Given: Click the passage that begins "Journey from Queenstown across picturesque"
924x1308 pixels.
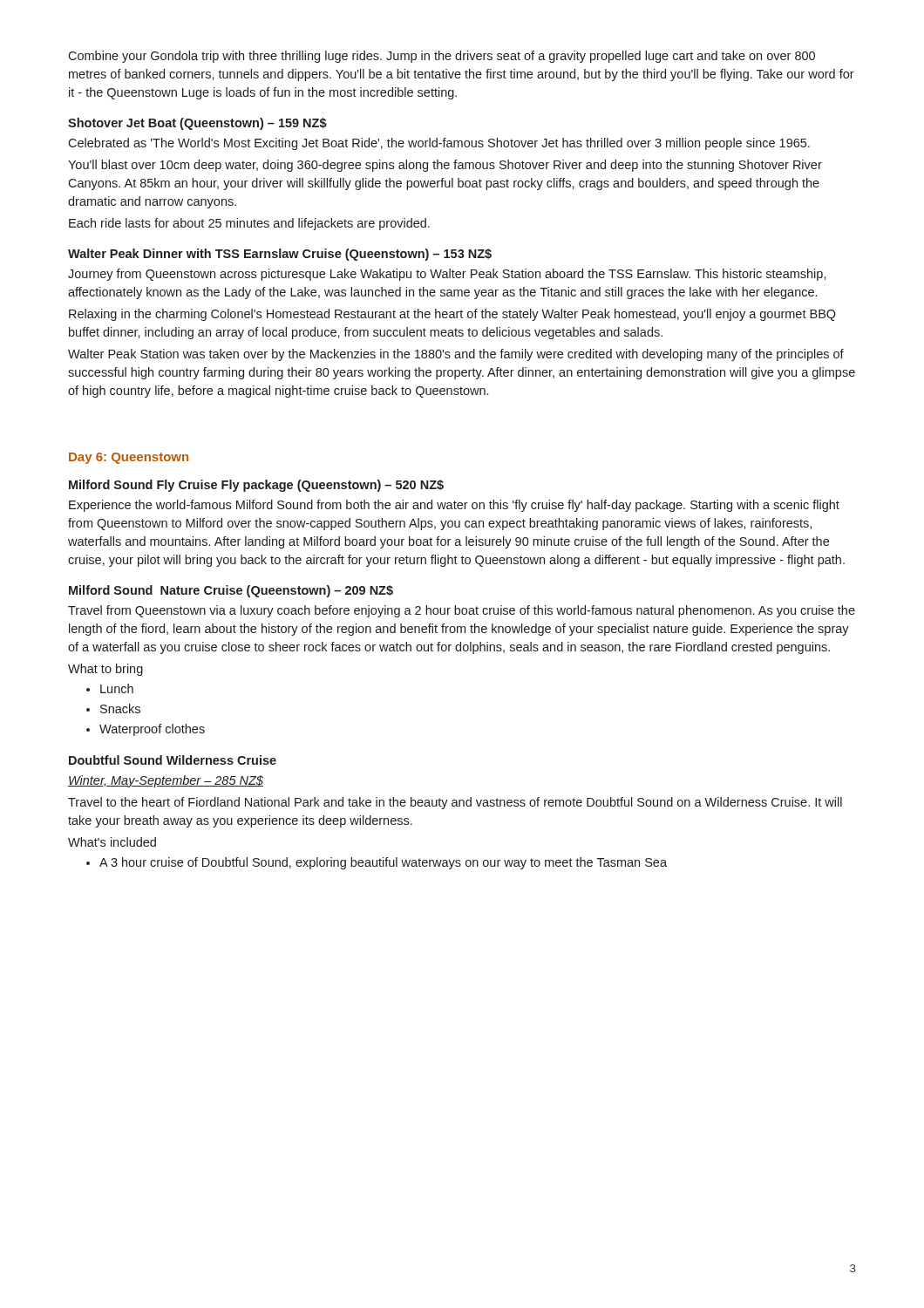Looking at the screenshot, I should click(x=447, y=283).
